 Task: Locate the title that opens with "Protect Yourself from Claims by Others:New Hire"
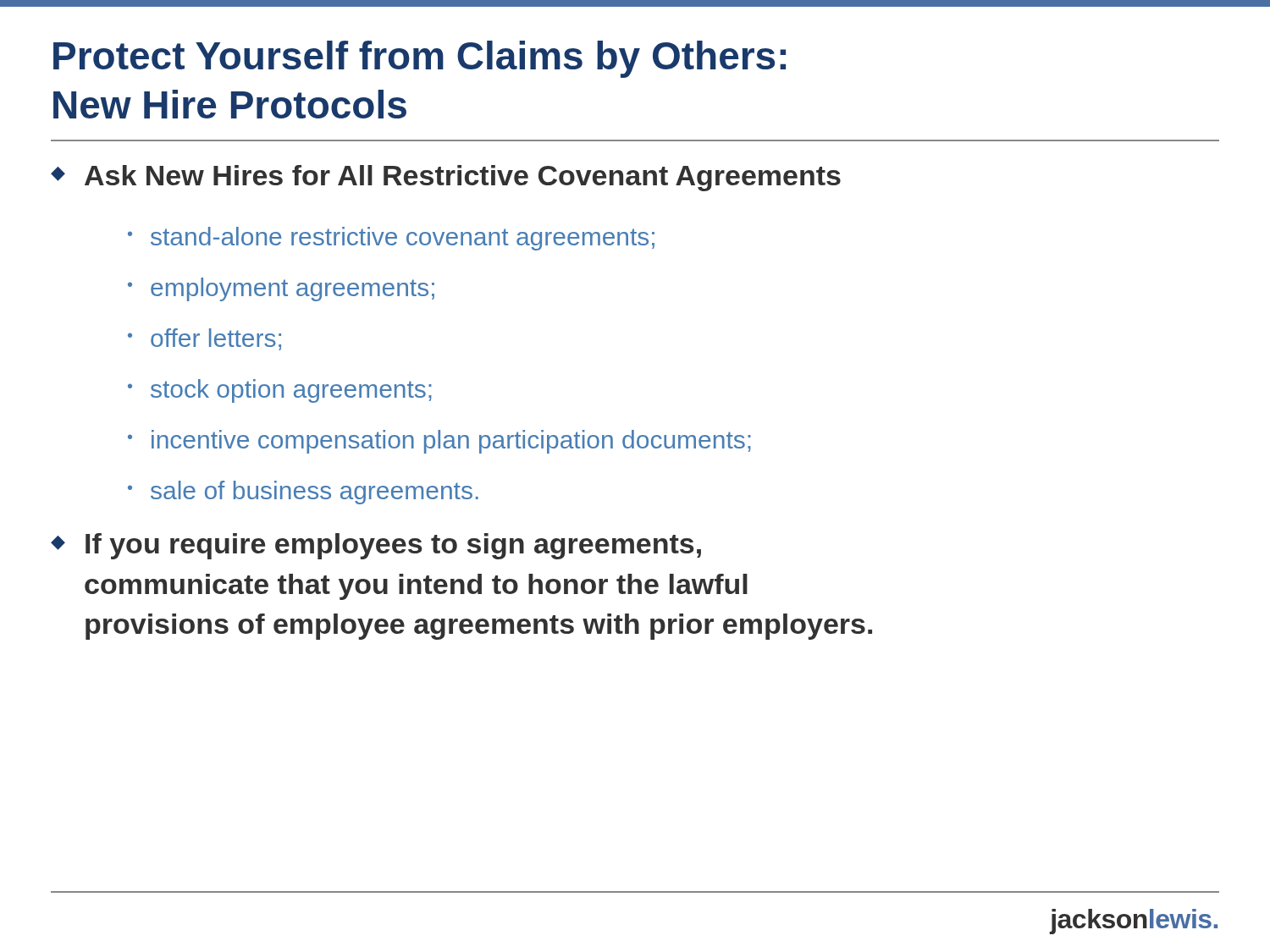point(635,81)
